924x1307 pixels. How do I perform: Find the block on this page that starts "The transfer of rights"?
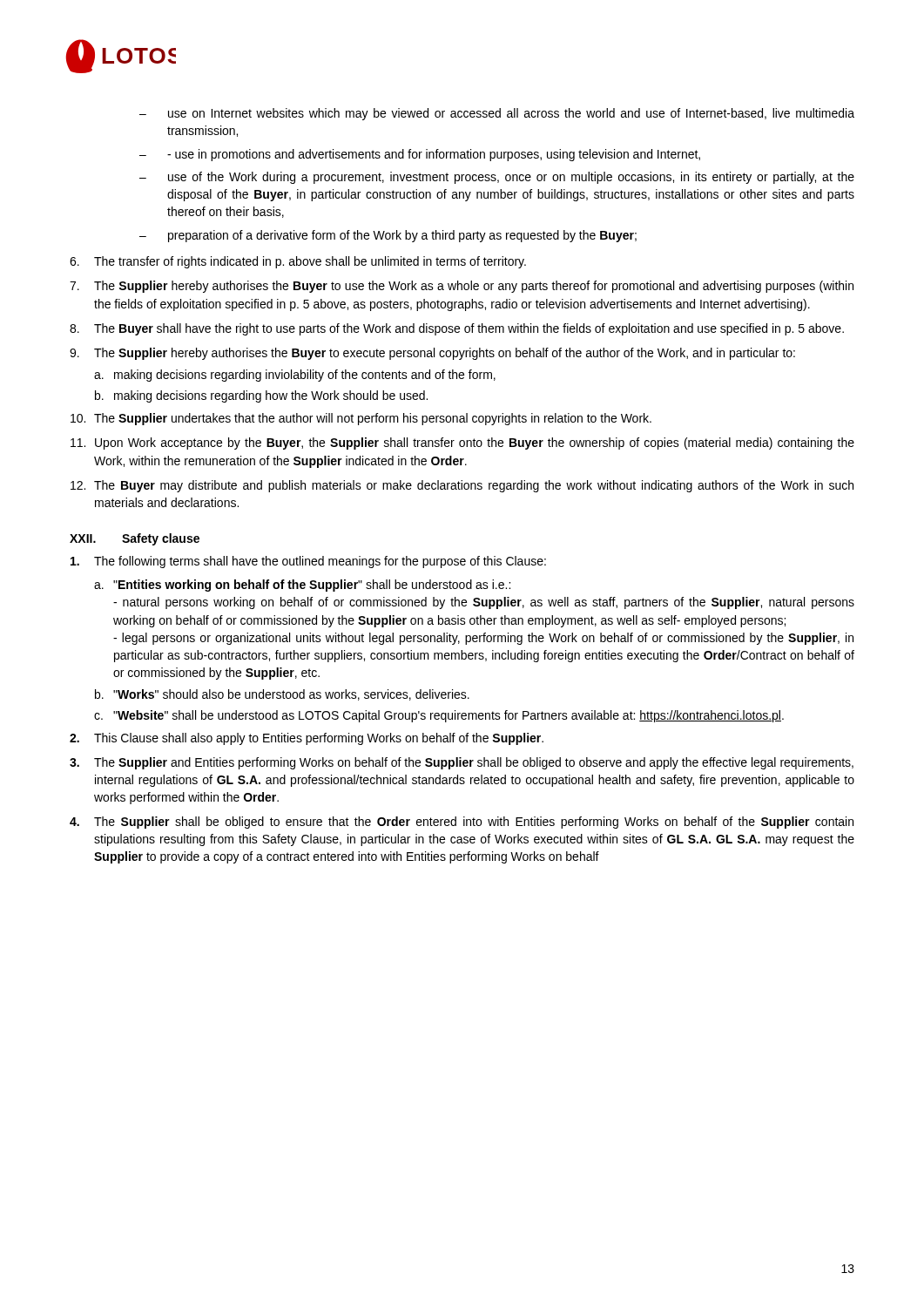(x=462, y=262)
